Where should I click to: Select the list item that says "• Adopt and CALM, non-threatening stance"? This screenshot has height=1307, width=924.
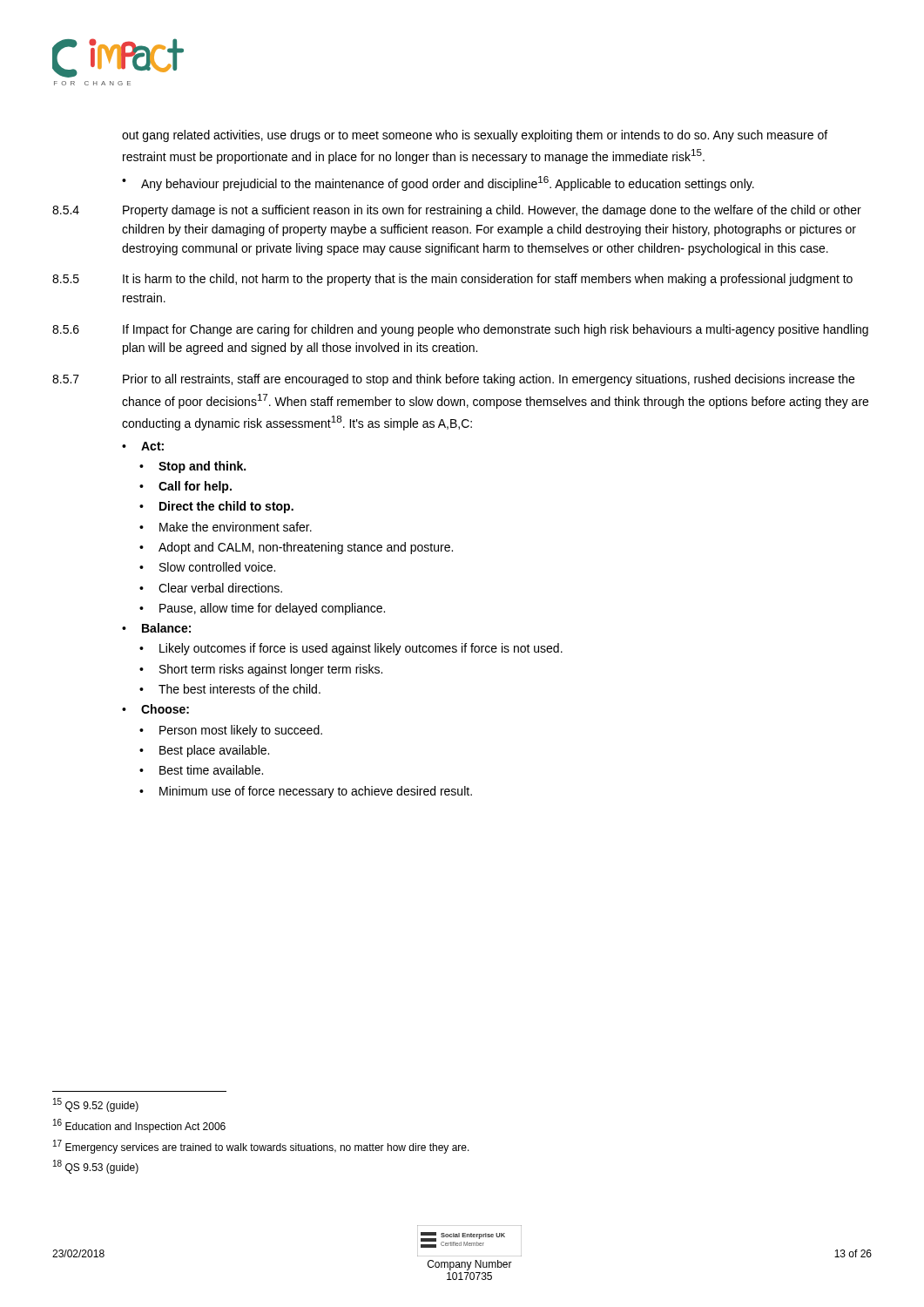[x=296, y=548]
